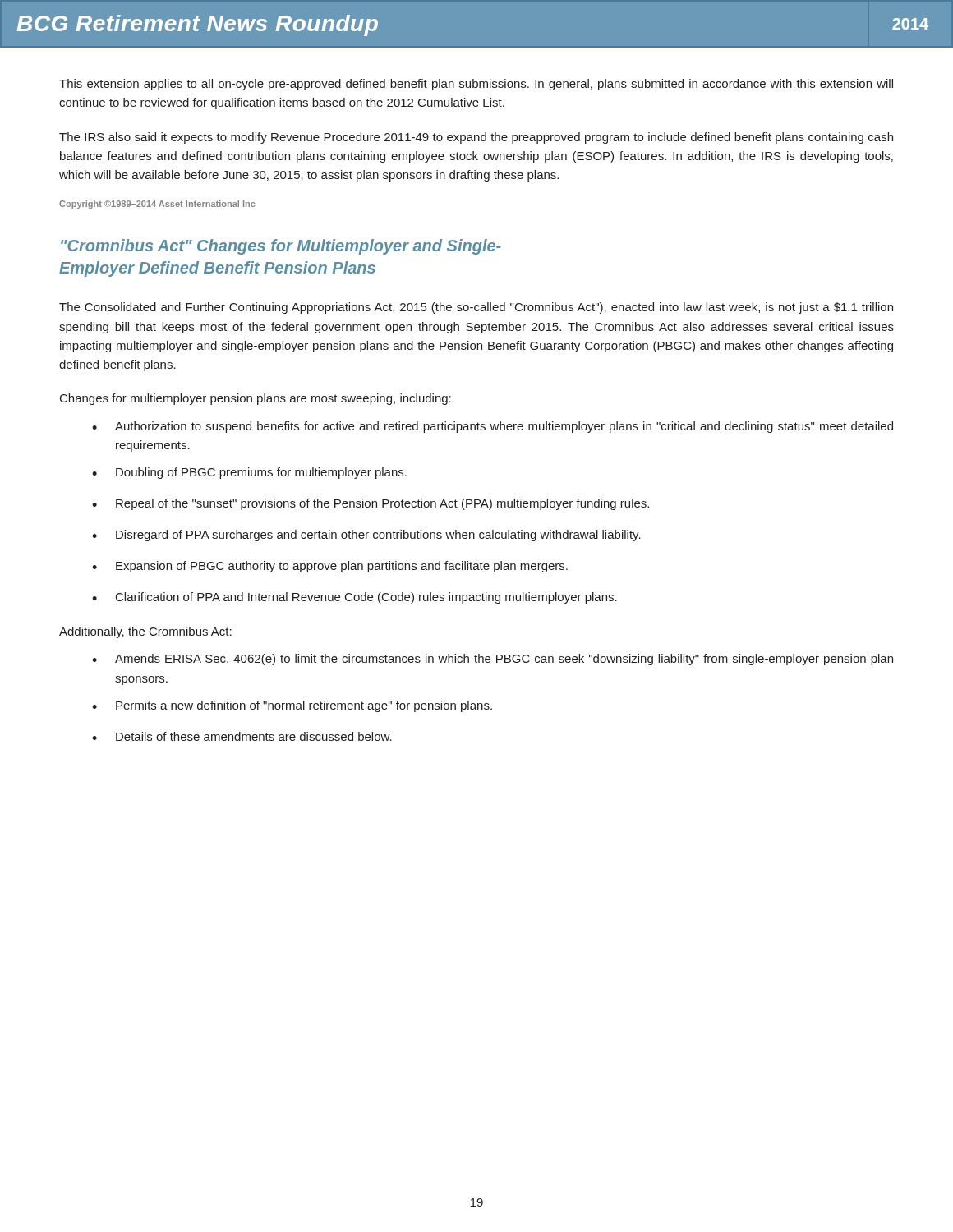Locate the block starting "• Repeal of the "sunset""

493,505
